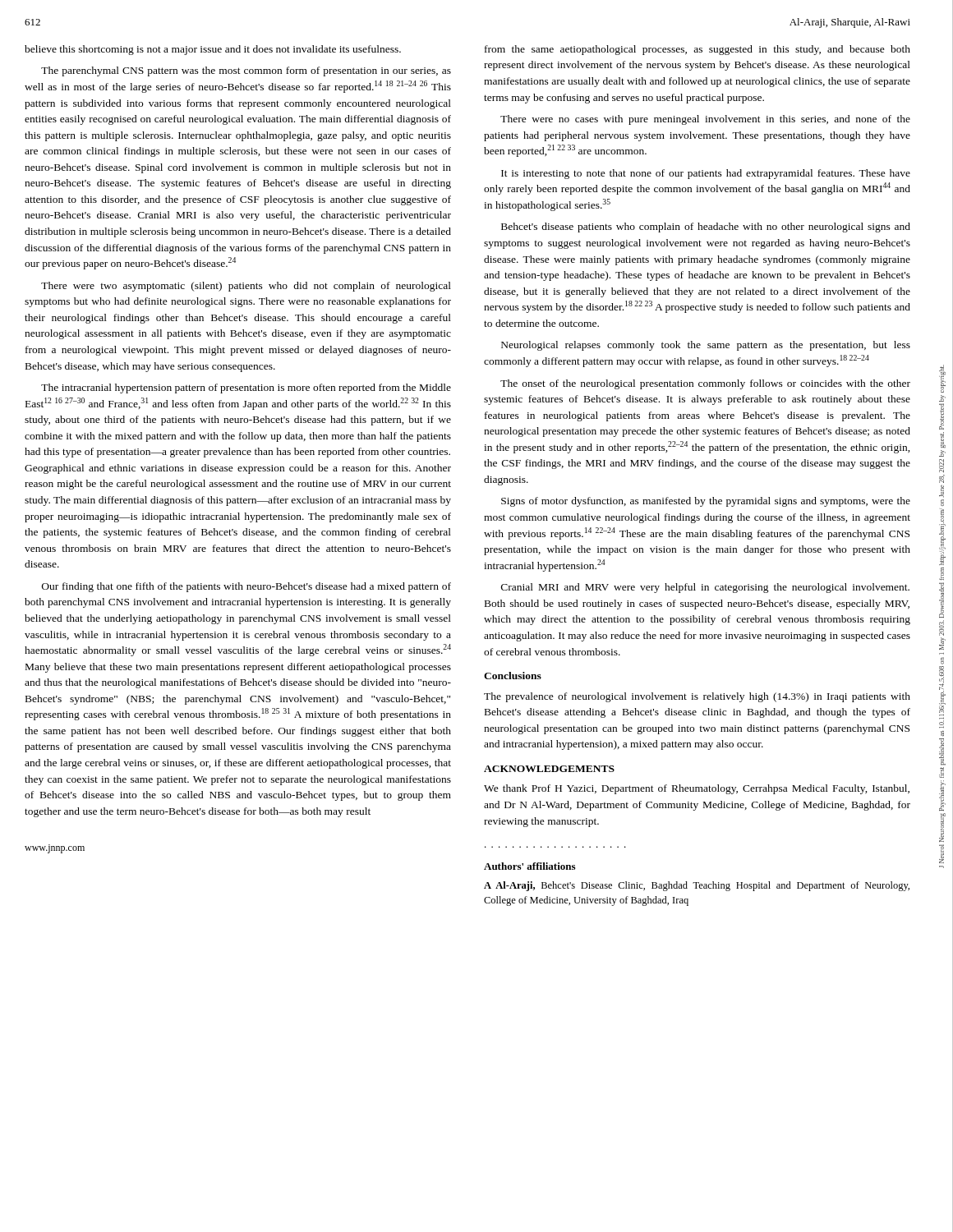Click on the text block starting "The prevalence of"

coord(697,720)
